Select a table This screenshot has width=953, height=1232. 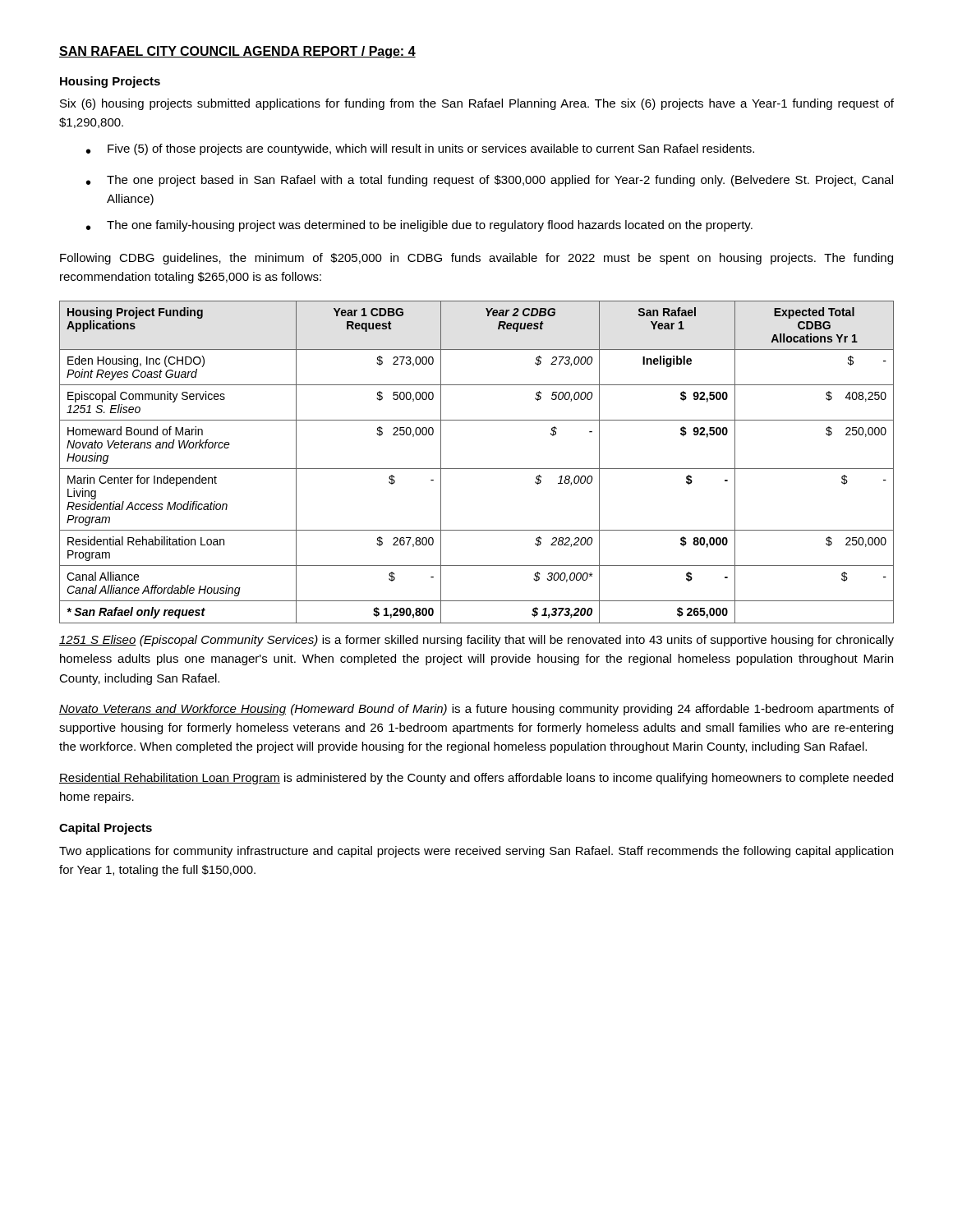click(x=476, y=462)
